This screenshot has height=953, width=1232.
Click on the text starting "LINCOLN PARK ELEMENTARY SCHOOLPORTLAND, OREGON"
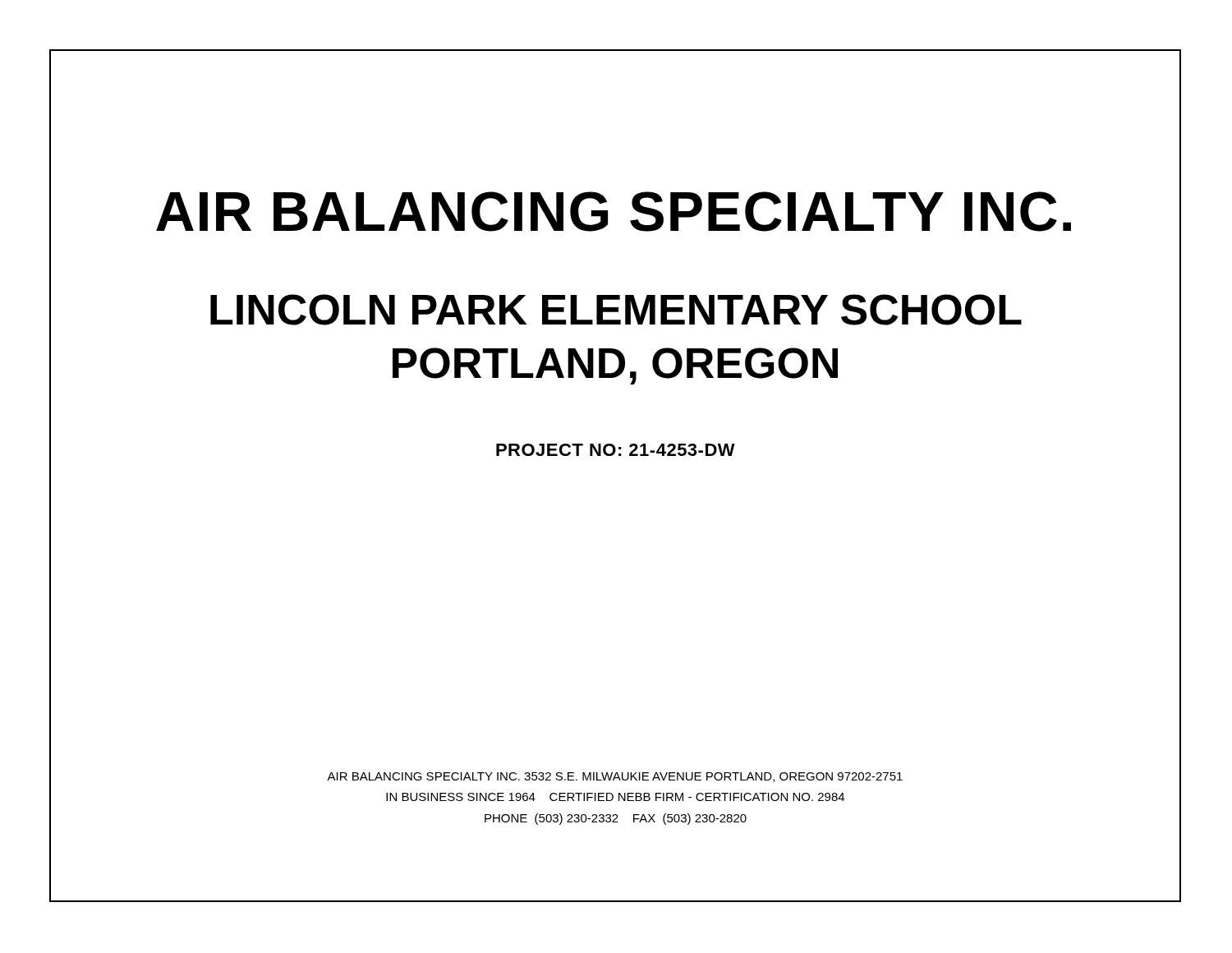615,336
